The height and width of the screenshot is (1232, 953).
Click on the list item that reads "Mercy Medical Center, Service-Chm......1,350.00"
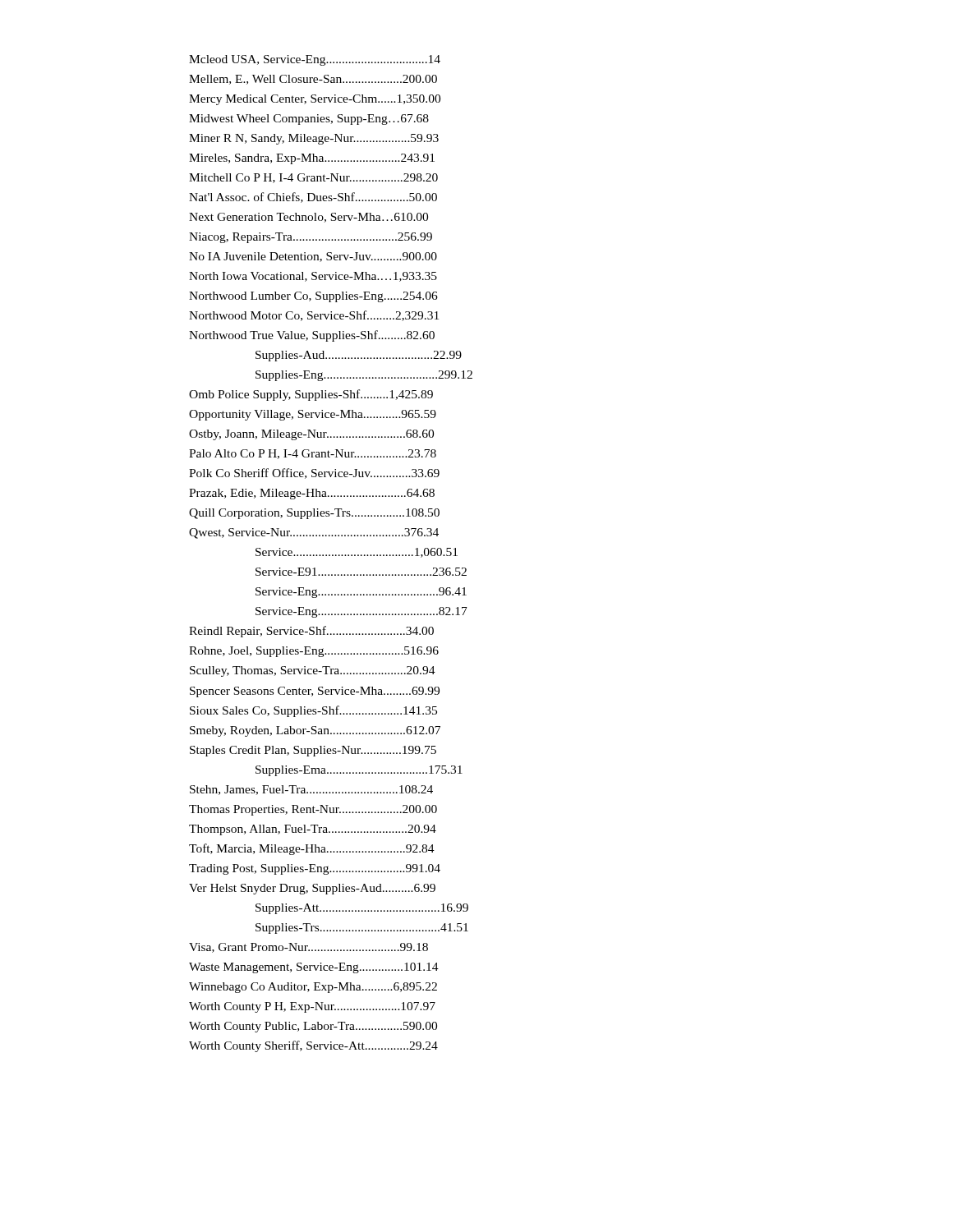coord(315,98)
